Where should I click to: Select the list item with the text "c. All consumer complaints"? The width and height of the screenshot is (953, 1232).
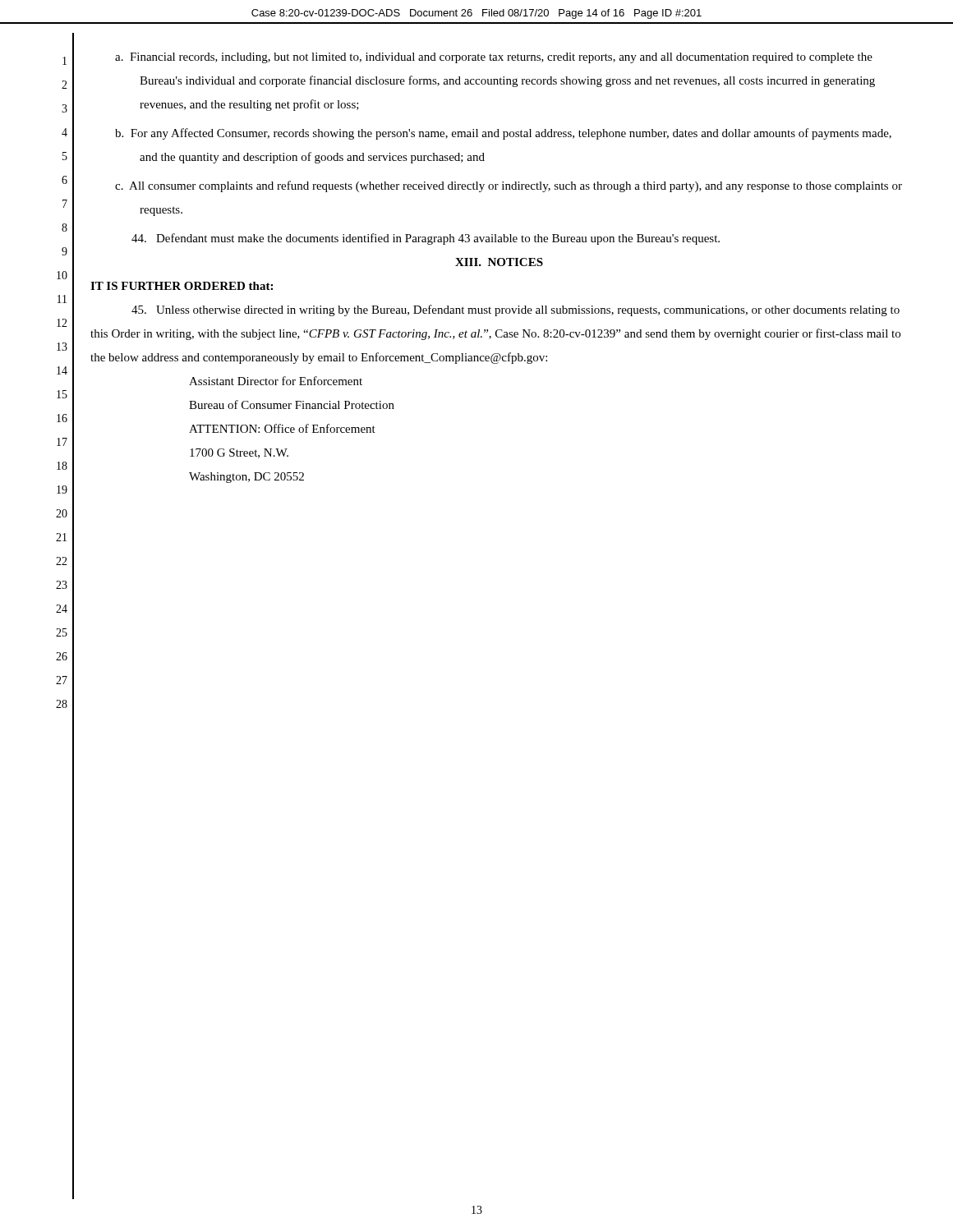pyautogui.click(x=509, y=197)
